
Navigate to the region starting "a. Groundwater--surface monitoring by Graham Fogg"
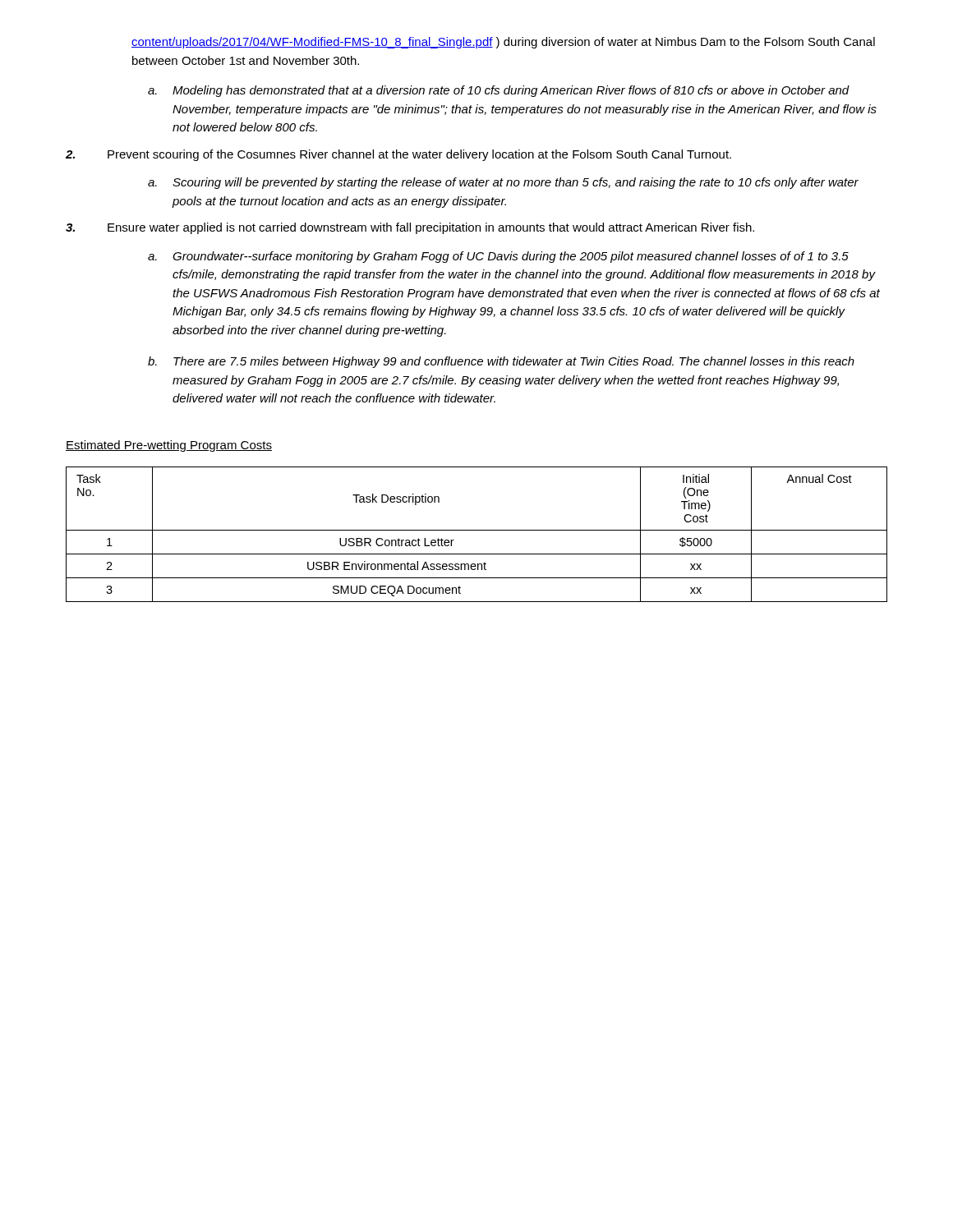[518, 293]
